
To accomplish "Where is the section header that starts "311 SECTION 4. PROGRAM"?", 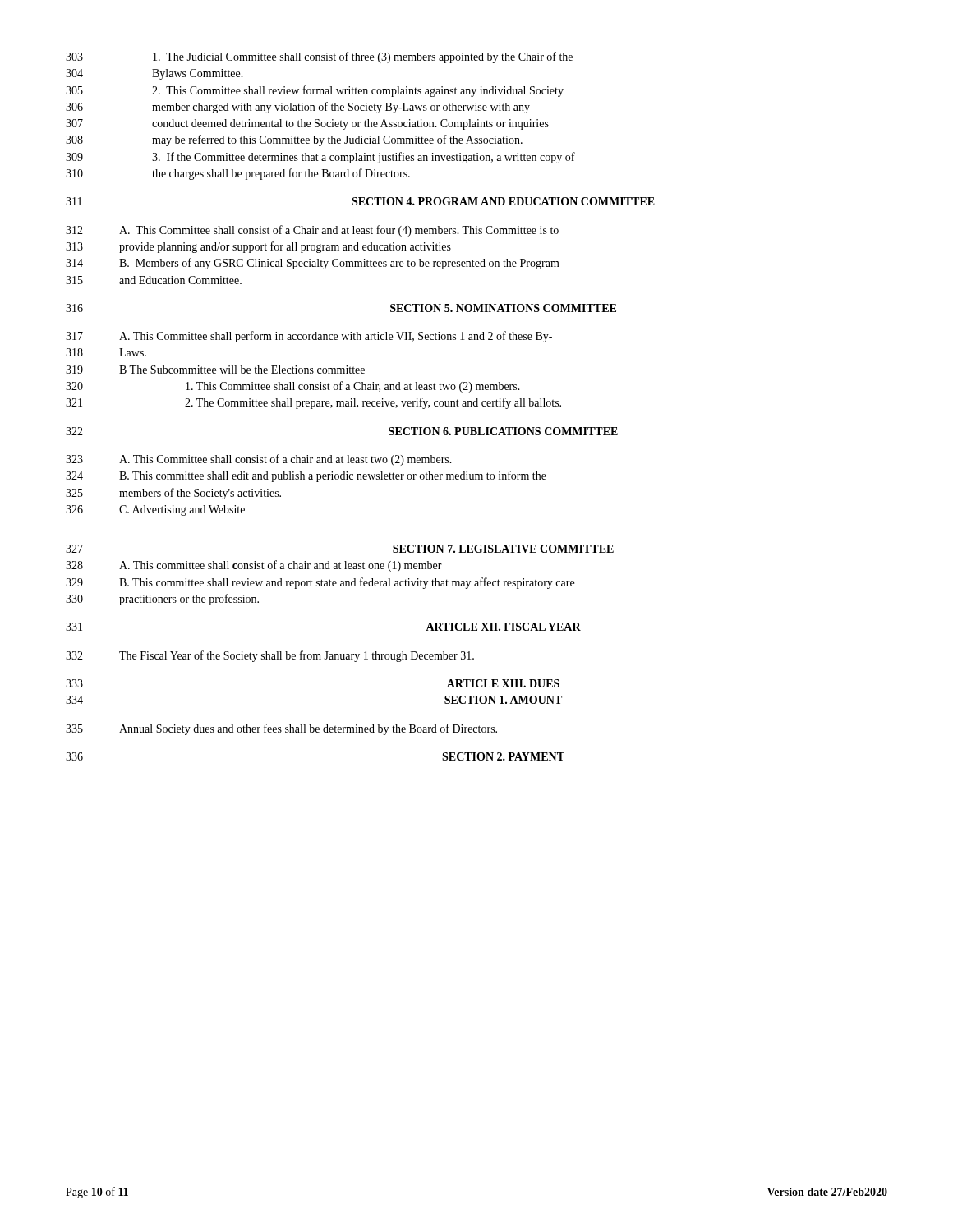I will [476, 202].
